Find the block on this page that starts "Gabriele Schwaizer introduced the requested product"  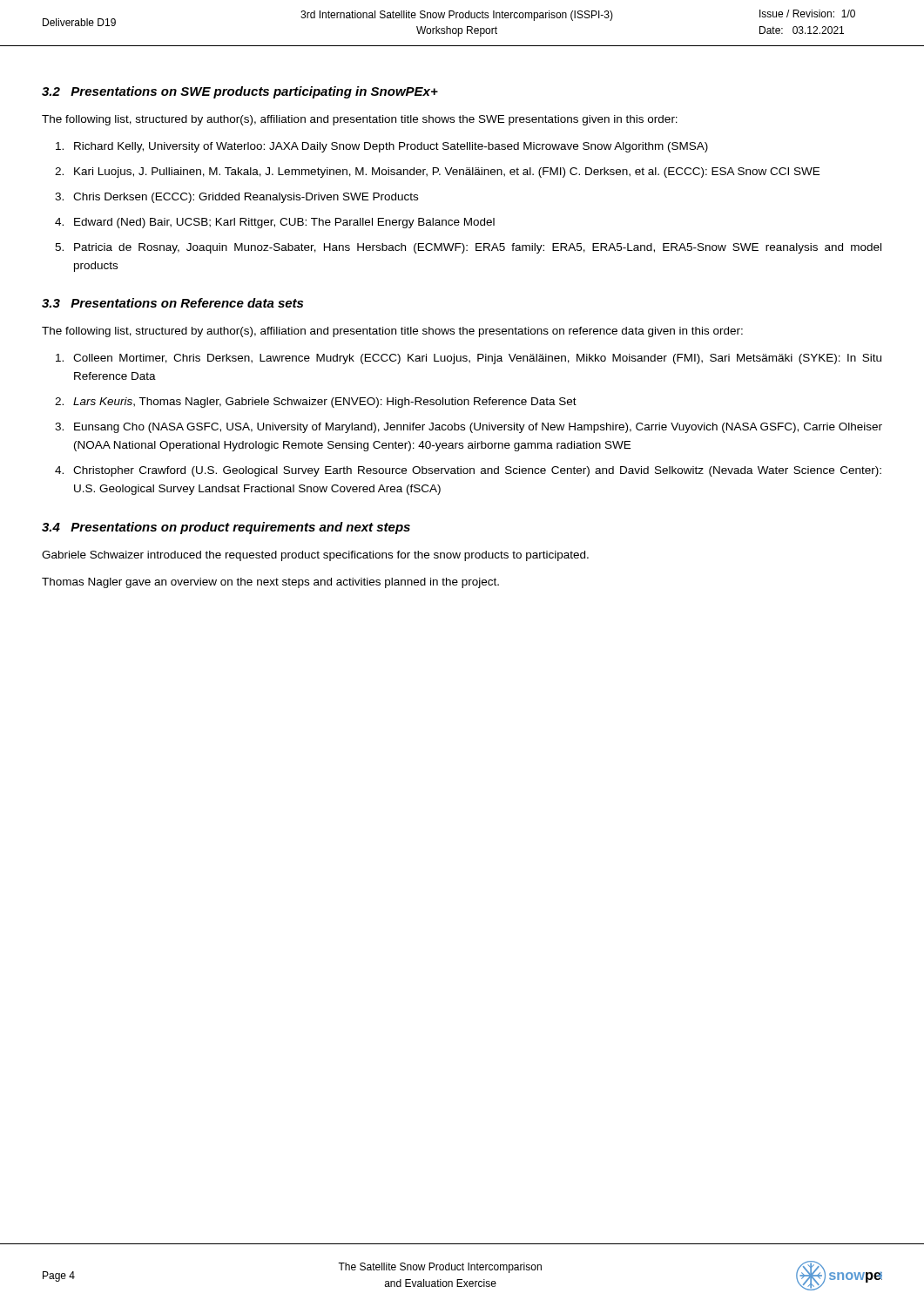tap(316, 554)
